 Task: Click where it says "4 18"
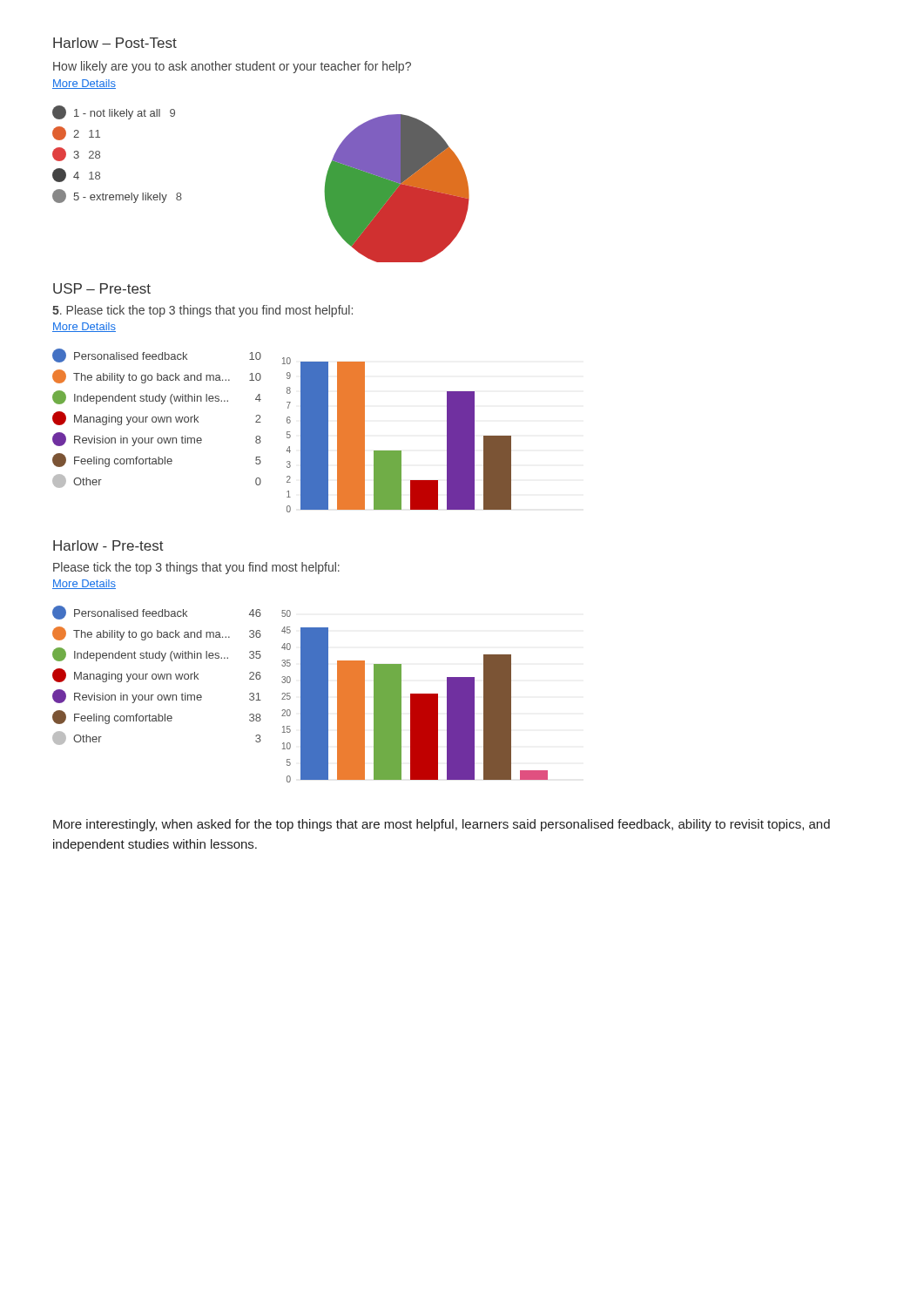coord(77,175)
